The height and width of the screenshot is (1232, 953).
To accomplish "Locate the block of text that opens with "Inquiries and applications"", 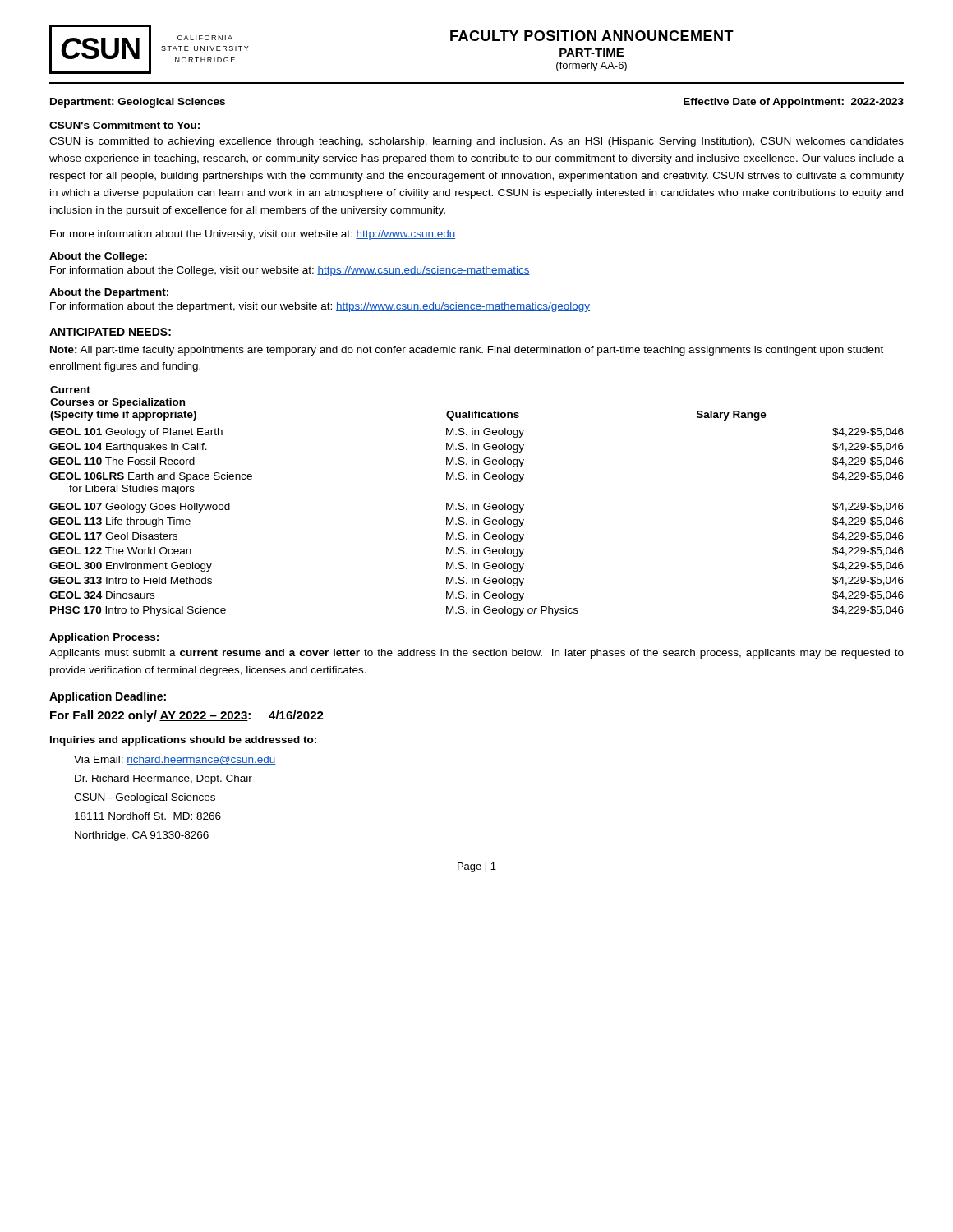I will click(183, 740).
